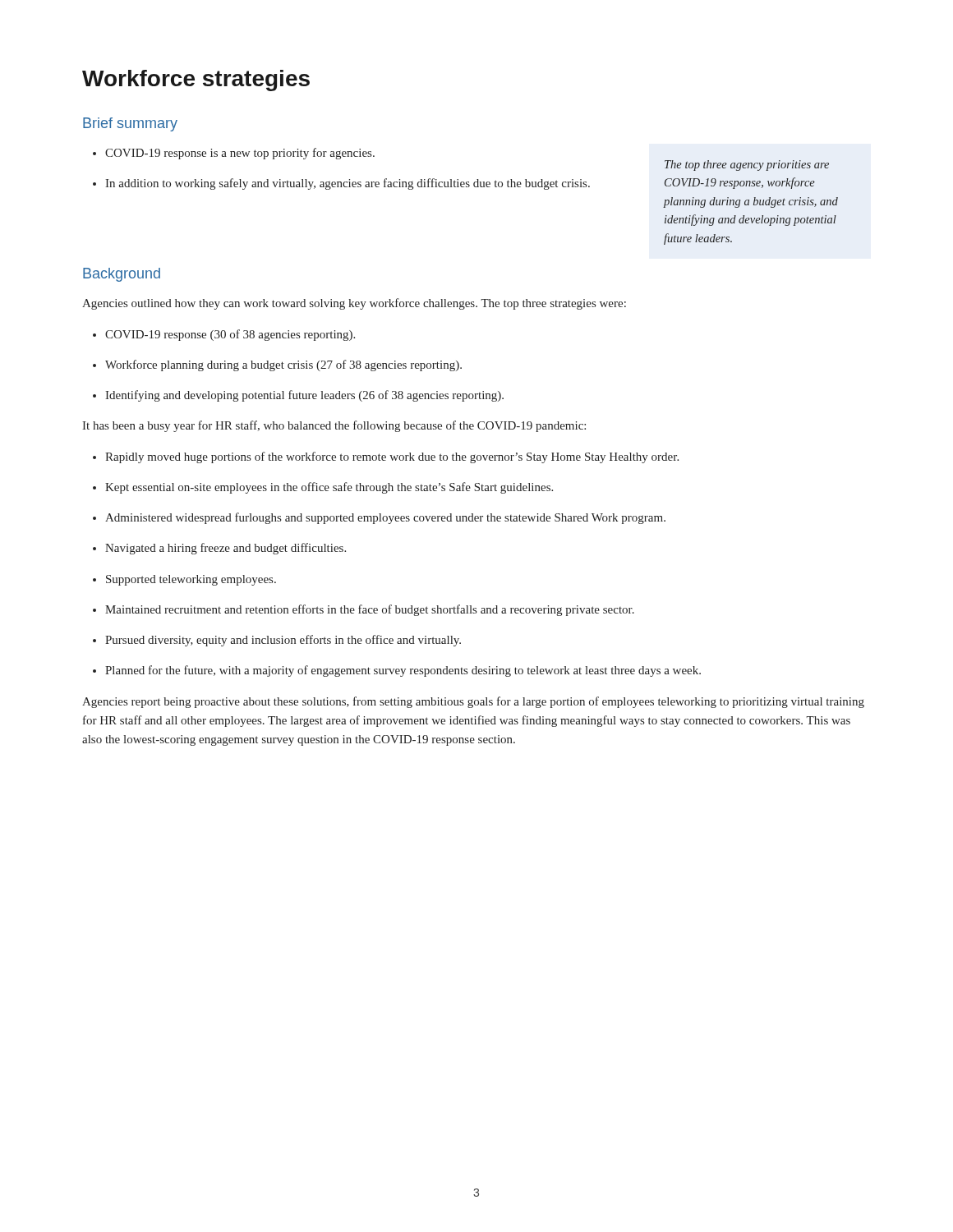Point to the block starting "Workforce strategies"
The height and width of the screenshot is (1232, 953).
coord(196,80)
